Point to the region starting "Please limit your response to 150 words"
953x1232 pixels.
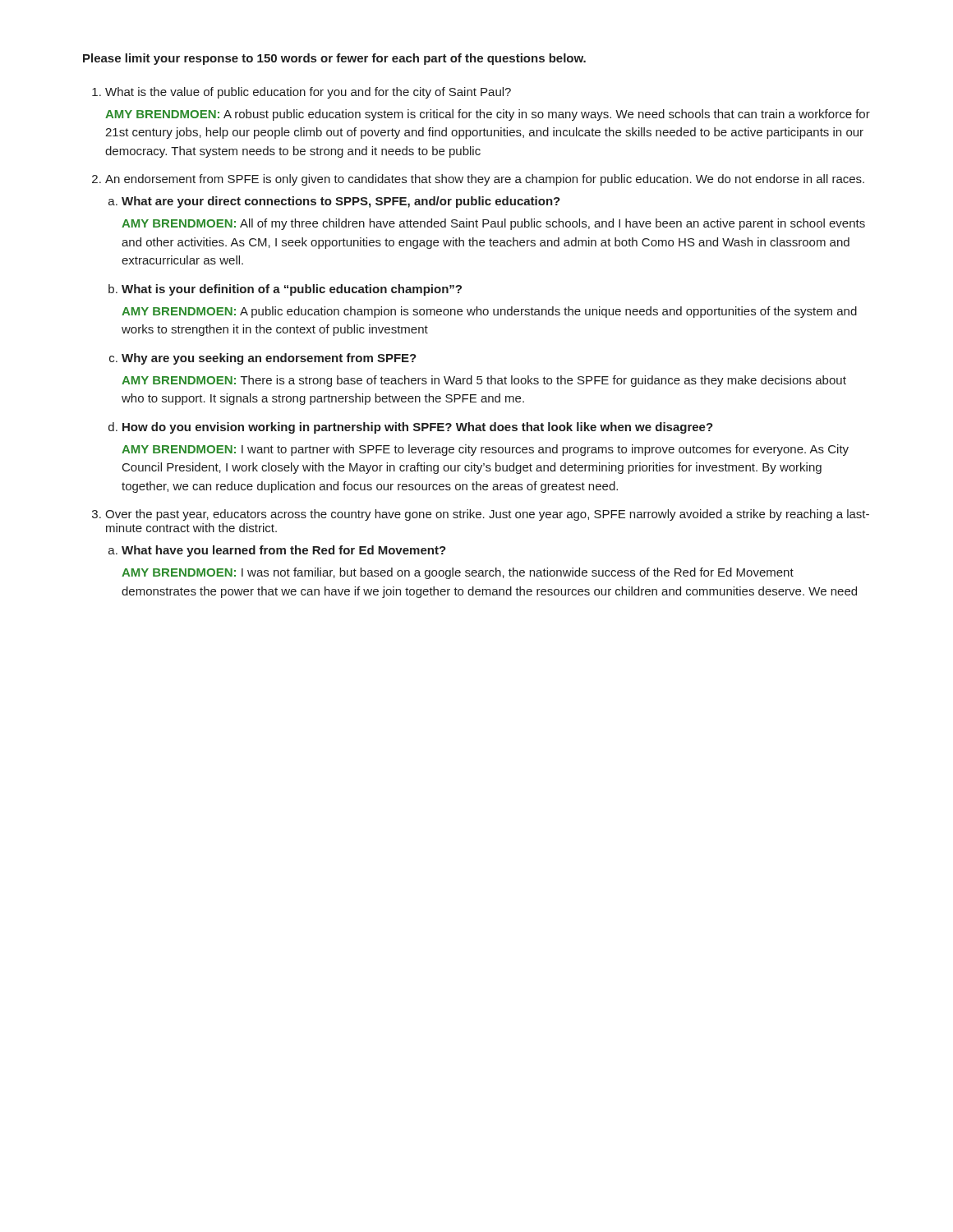476,59
